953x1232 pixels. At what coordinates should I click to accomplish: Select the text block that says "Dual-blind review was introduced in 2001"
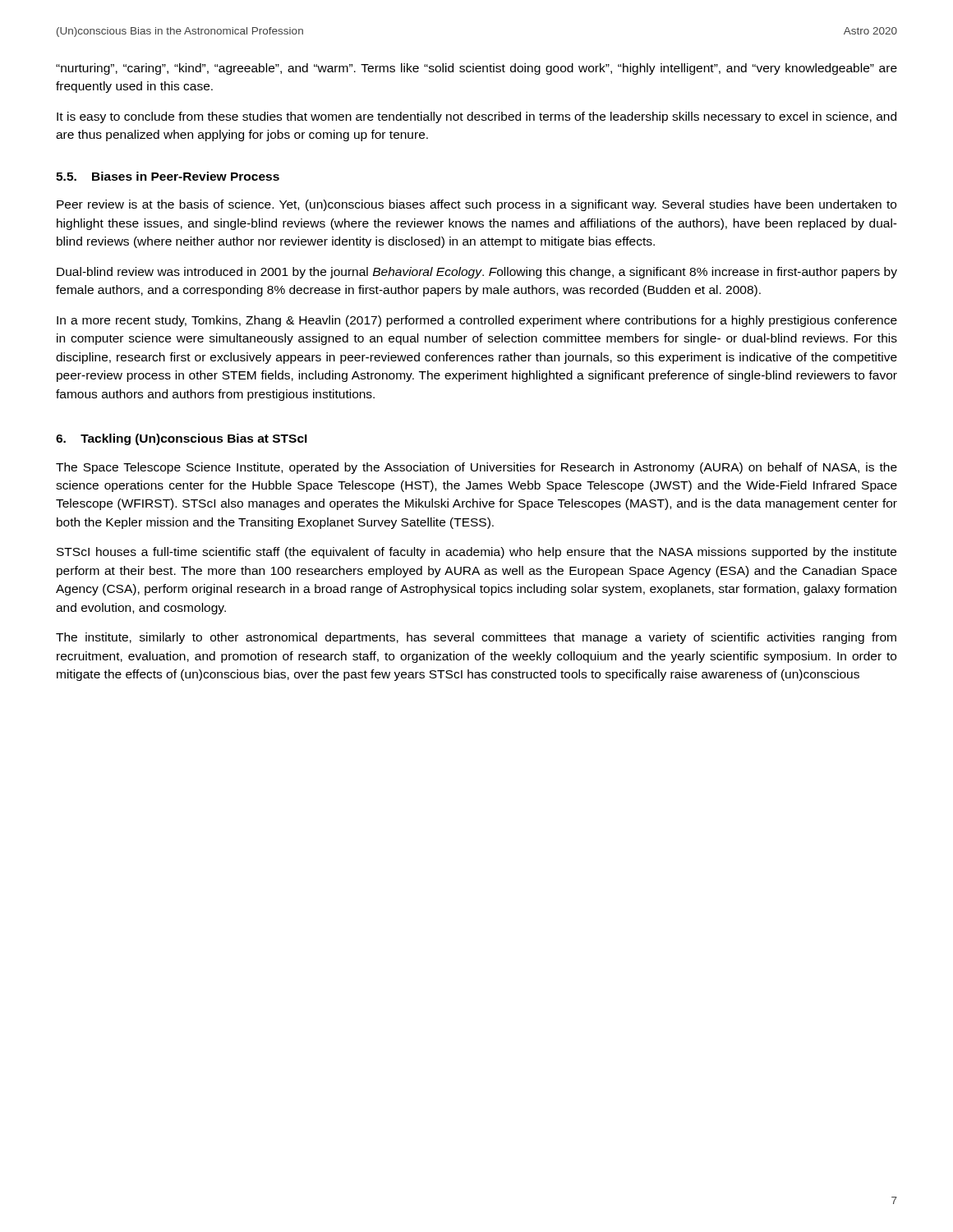coord(476,280)
